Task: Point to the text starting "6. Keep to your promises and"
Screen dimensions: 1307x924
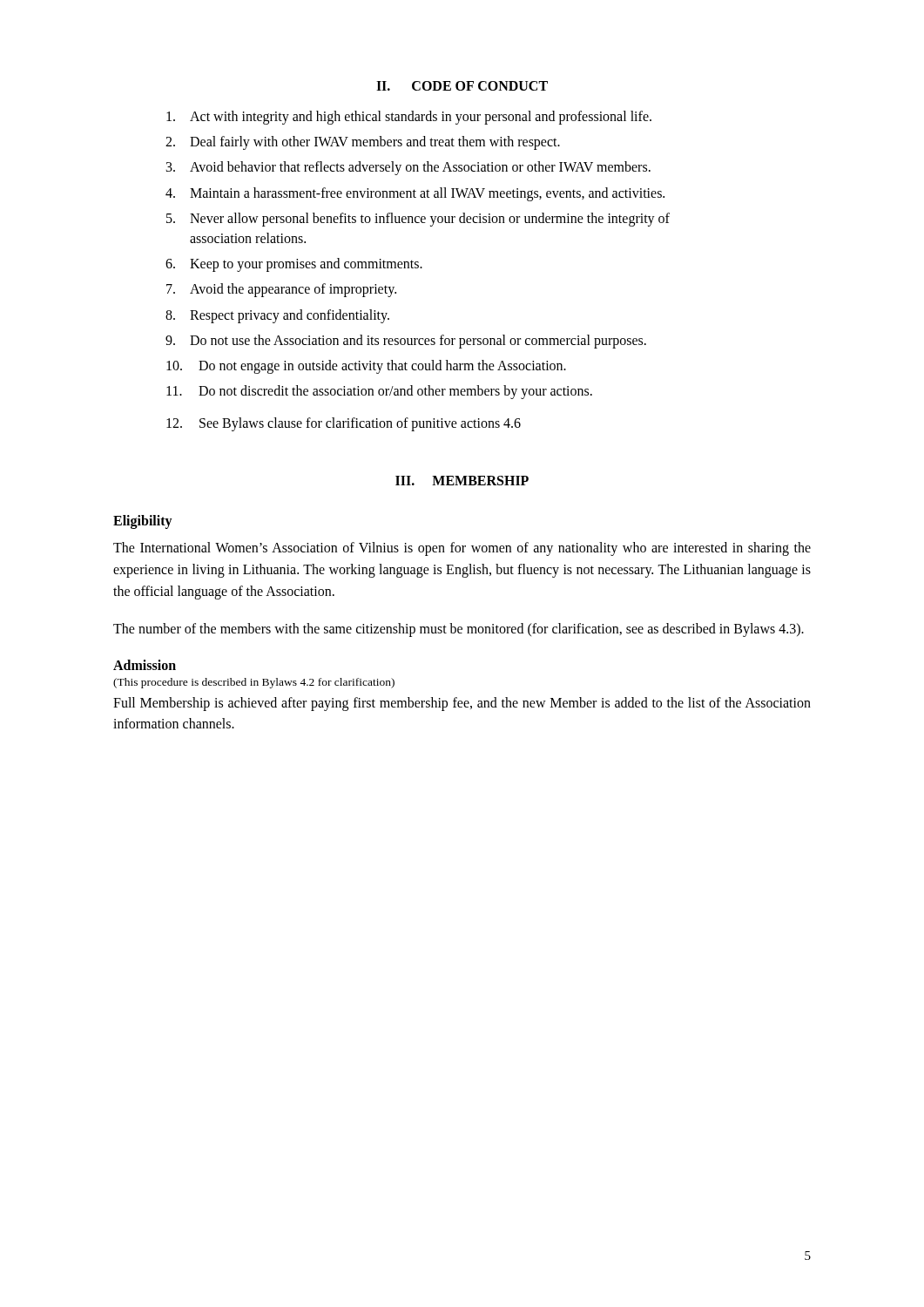Action: tap(294, 265)
